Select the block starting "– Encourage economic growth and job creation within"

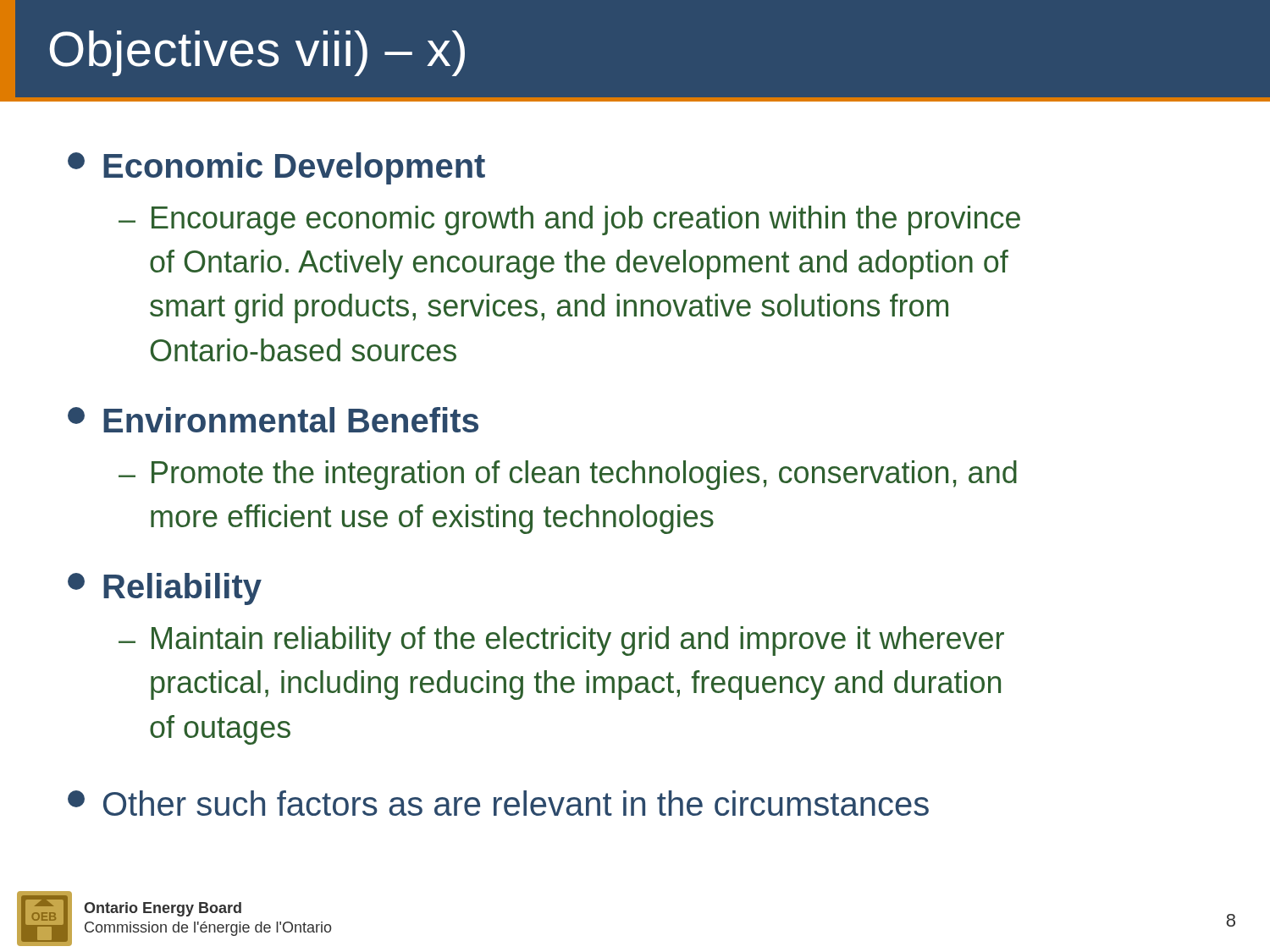pyautogui.click(x=570, y=285)
